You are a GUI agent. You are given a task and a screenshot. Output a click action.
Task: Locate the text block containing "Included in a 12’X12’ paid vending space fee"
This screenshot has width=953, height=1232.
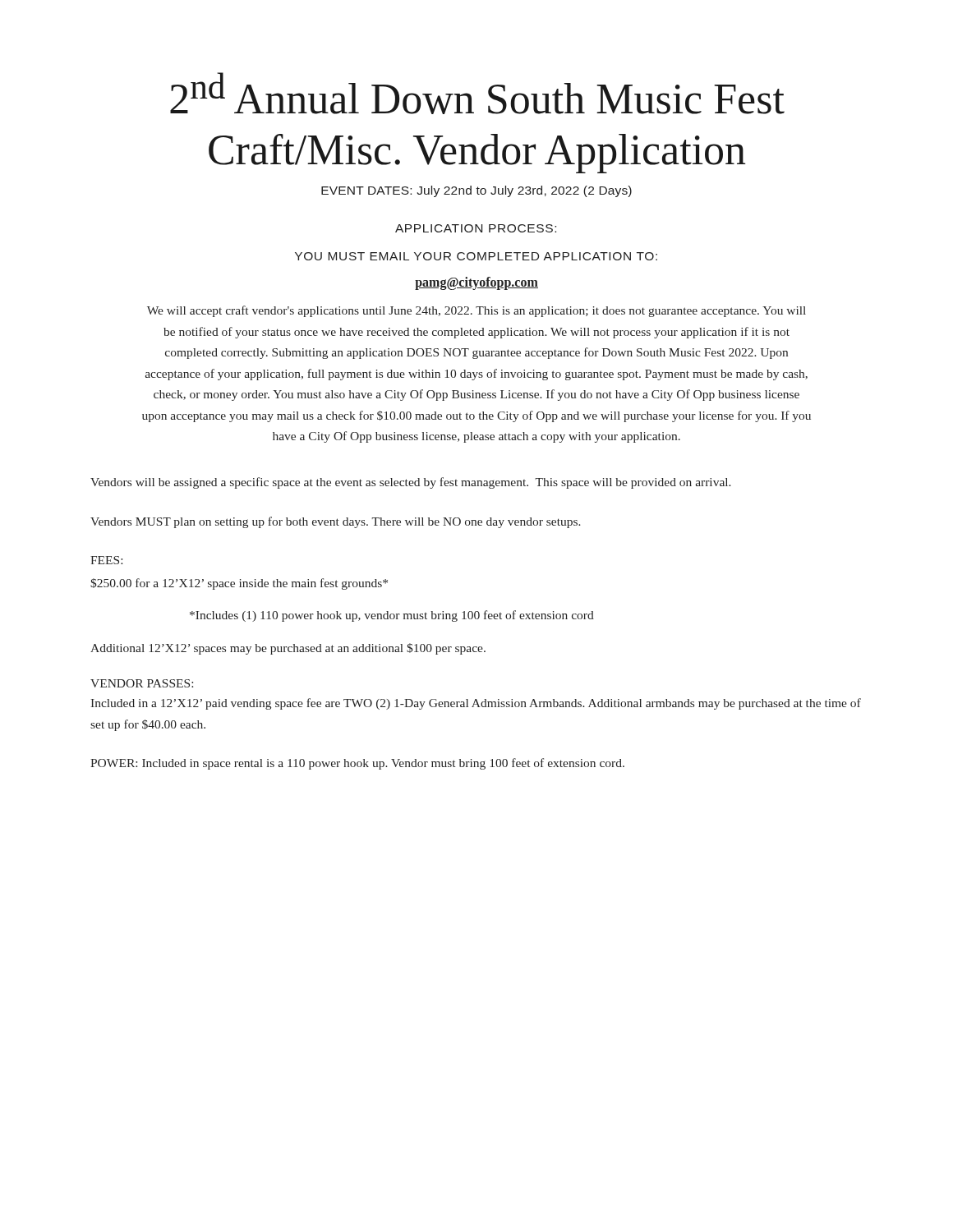tap(476, 713)
